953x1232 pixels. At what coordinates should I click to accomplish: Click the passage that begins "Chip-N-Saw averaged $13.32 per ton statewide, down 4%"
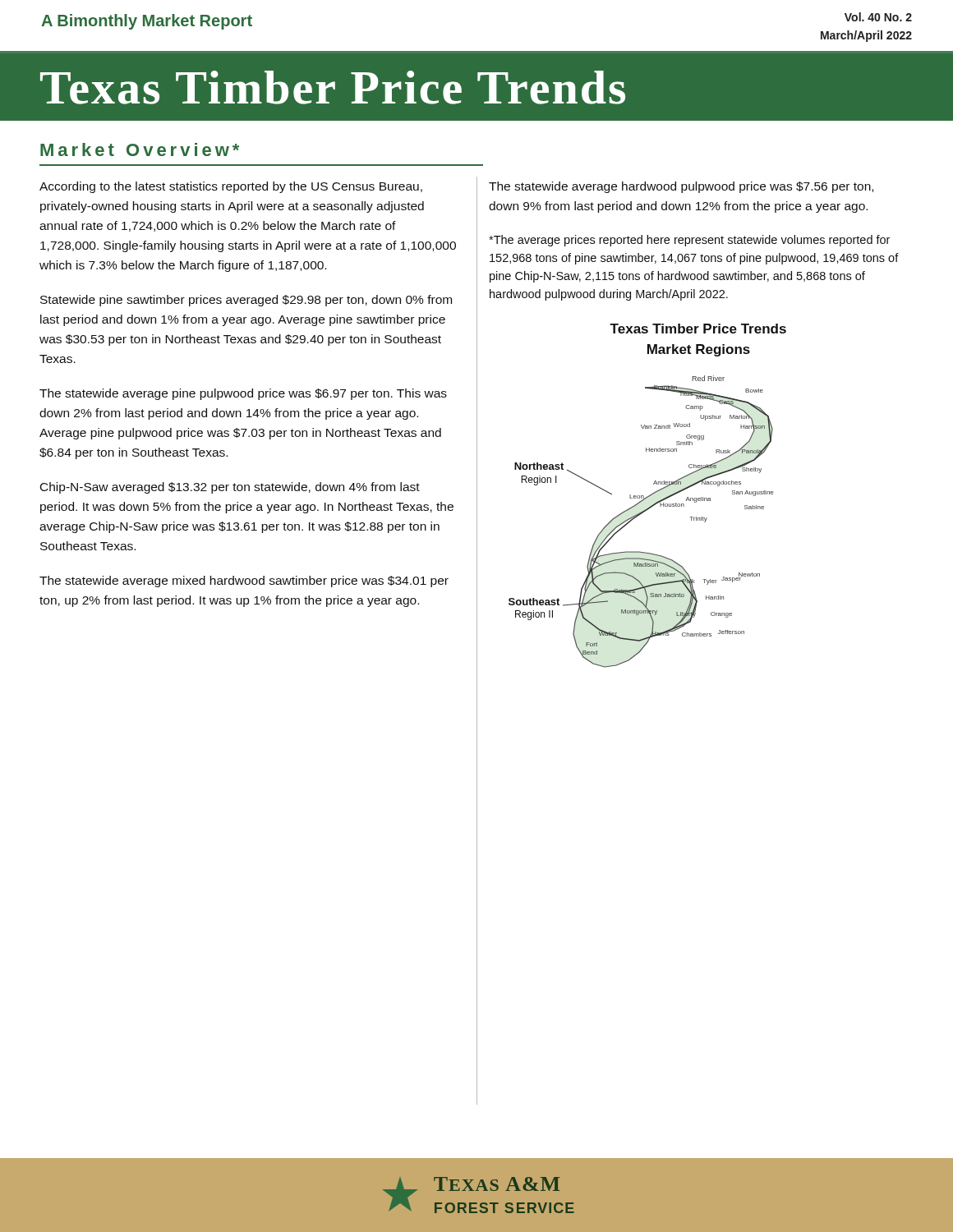pyautogui.click(x=247, y=516)
